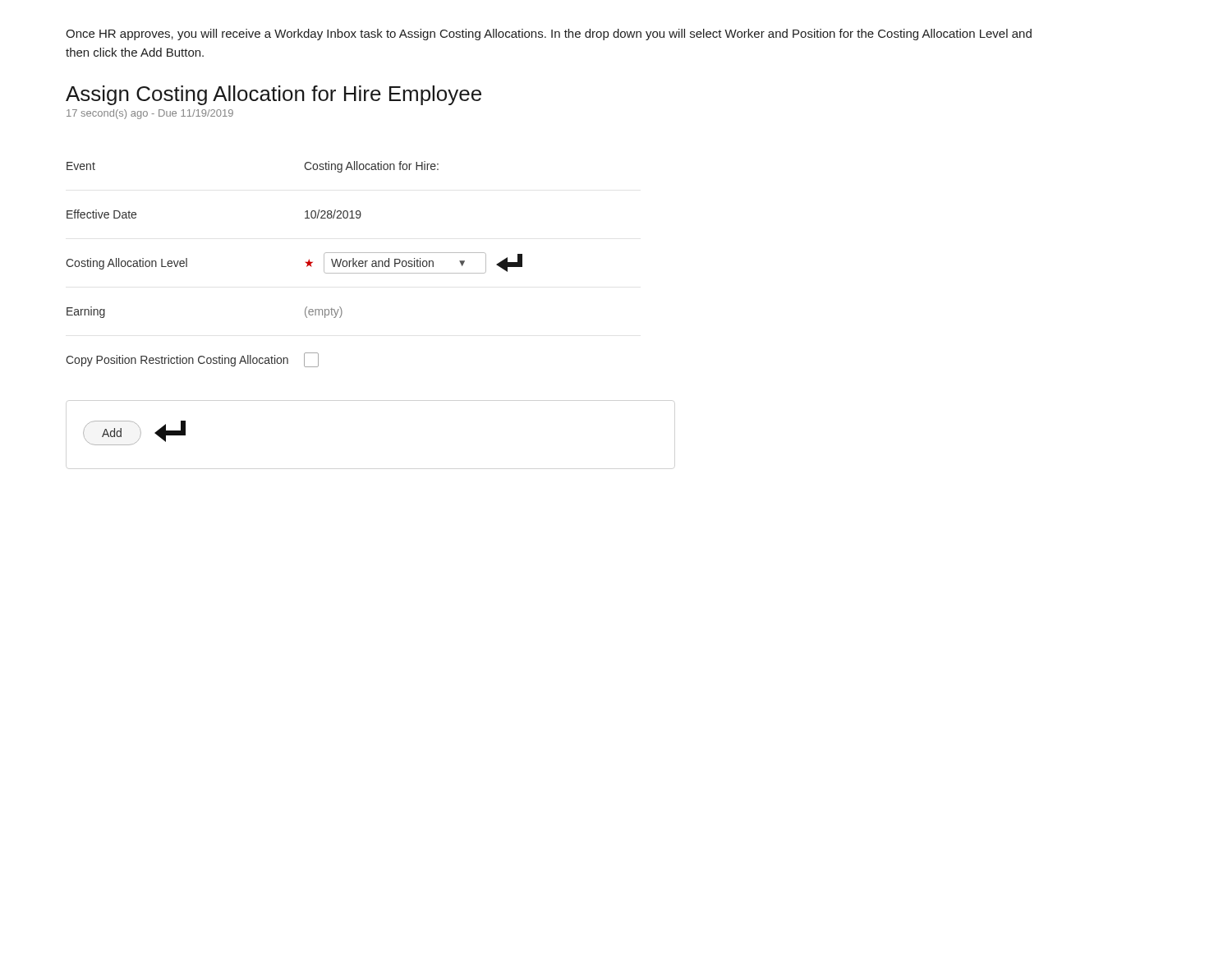
Task: Where does it say "17 second(s) ago - Due 11/19/2019"?
Action: click(x=150, y=113)
